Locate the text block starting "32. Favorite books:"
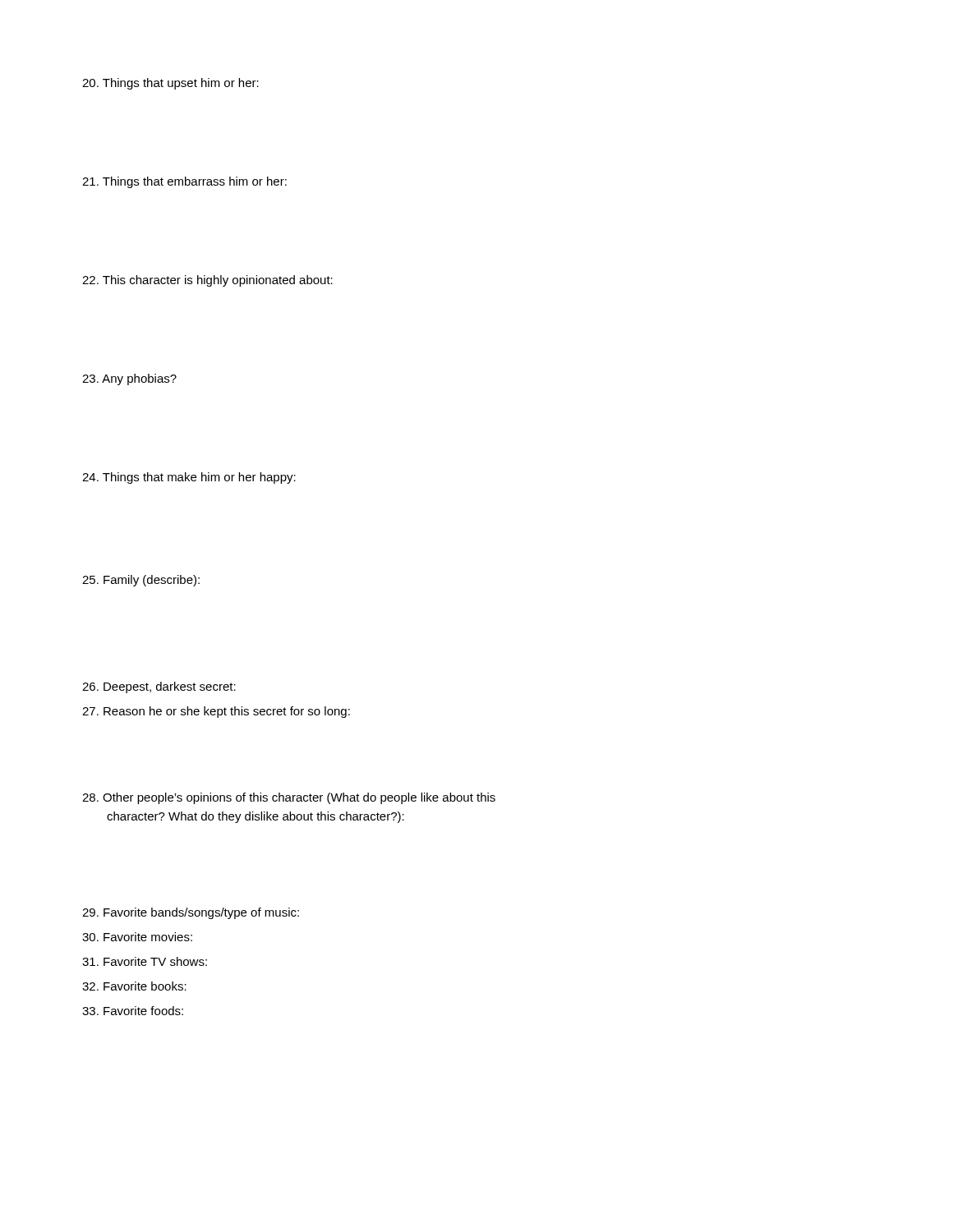Image resolution: width=953 pixels, height=1232 pixels. [135, 986]
